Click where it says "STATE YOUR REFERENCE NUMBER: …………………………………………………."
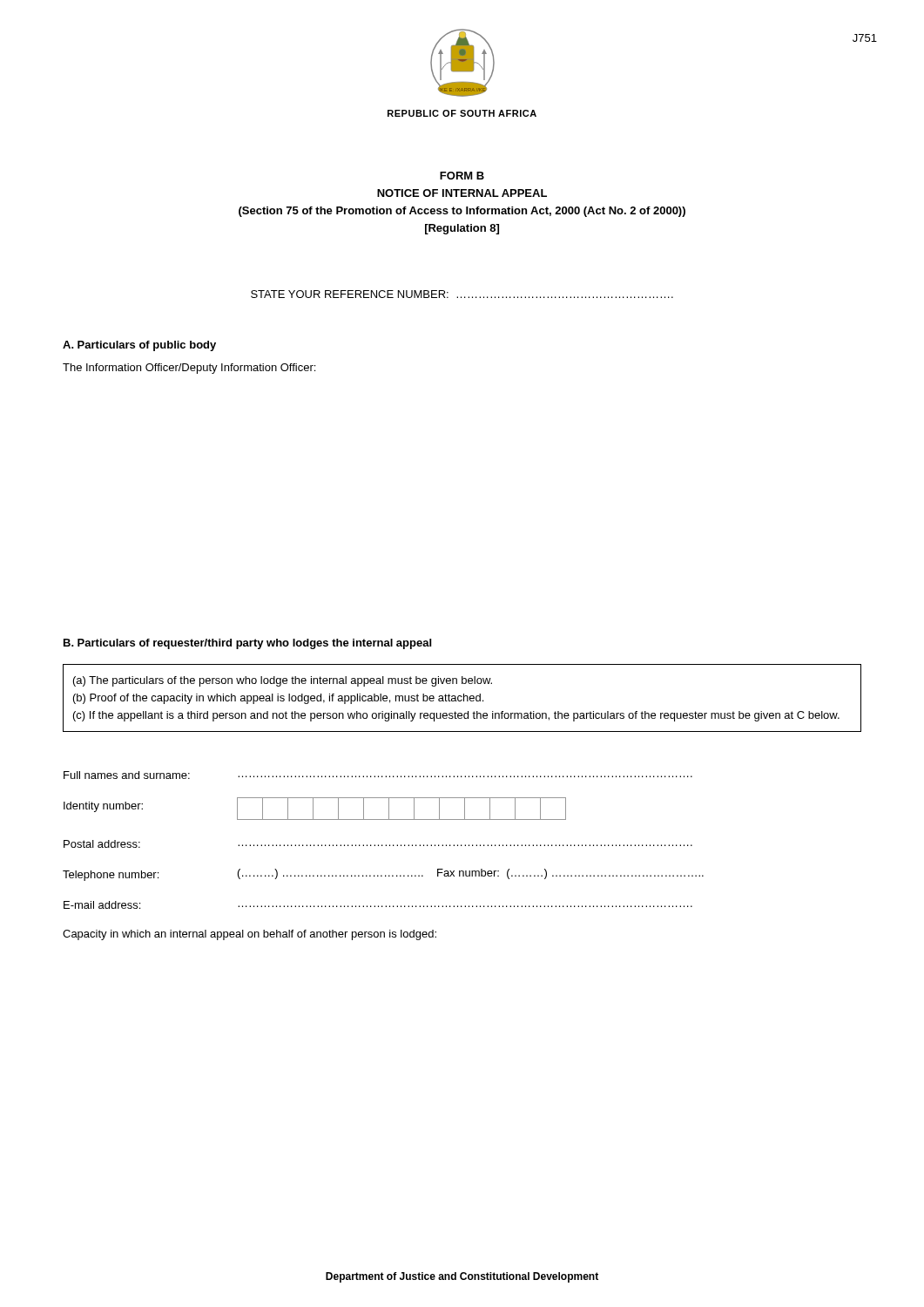Viewport: 924px width, 1307px height. [462, 294]
